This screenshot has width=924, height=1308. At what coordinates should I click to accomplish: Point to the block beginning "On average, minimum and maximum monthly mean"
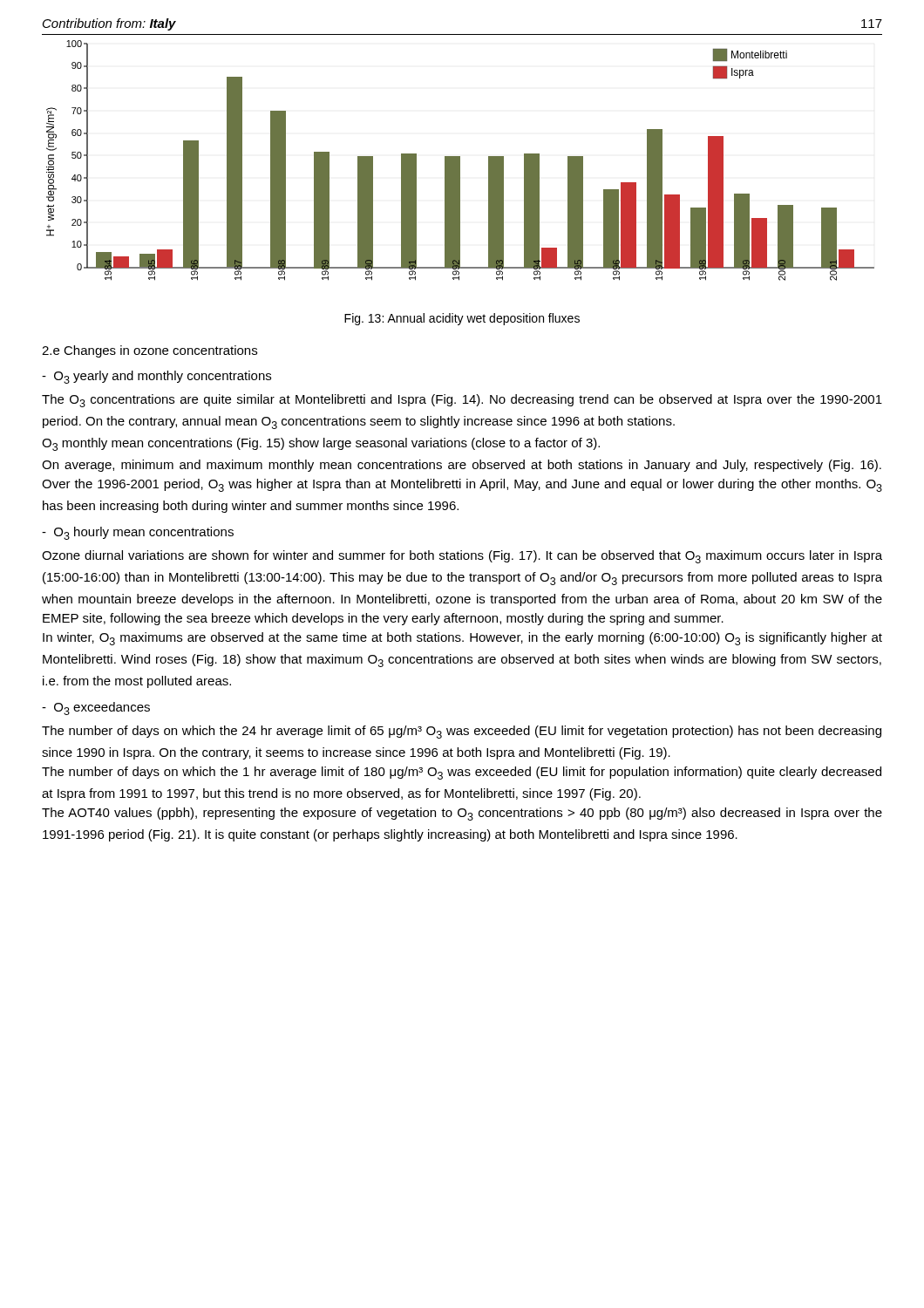[x=462, y=485]
